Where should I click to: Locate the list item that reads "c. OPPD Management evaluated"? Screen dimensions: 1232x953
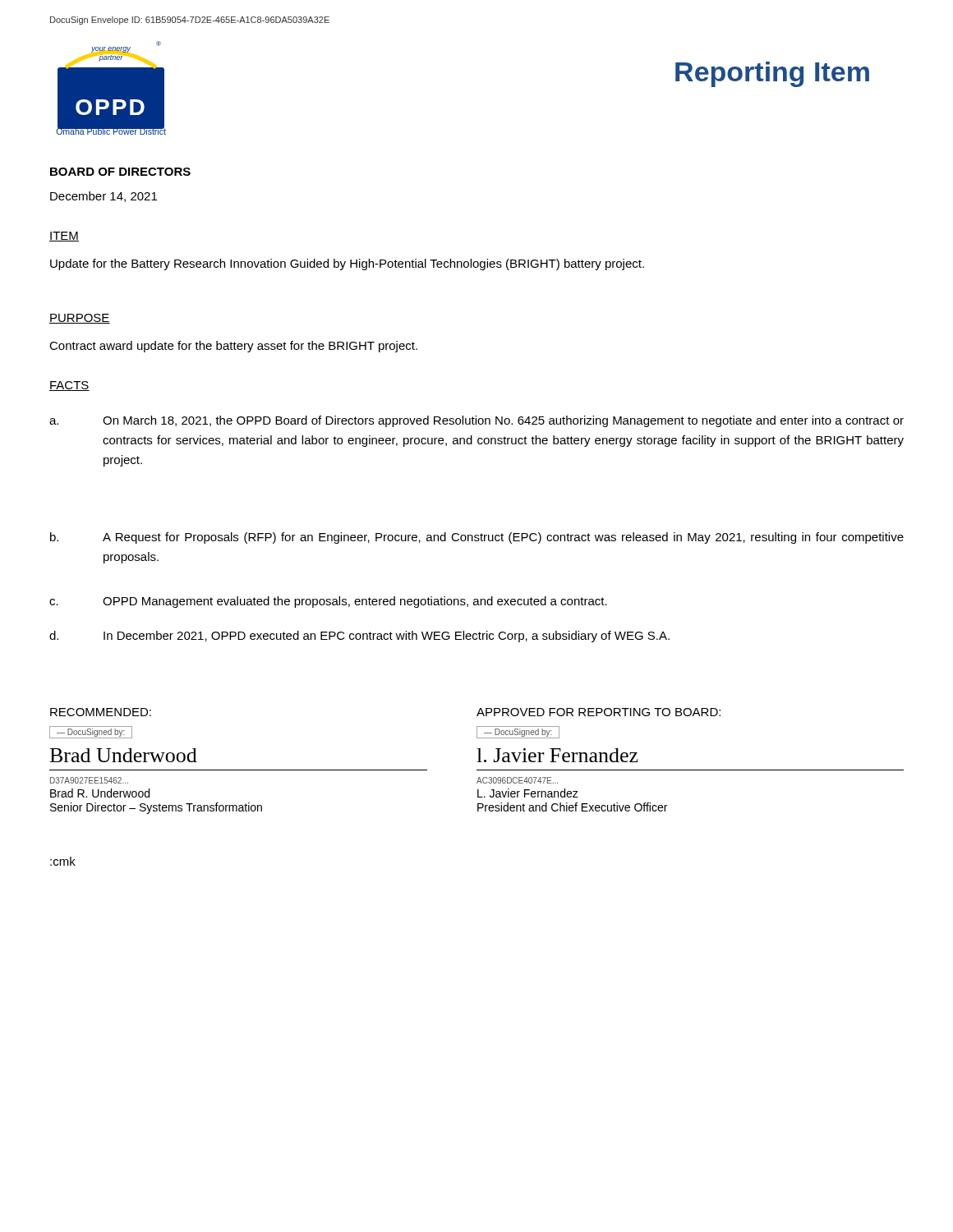tap(476, 601)
